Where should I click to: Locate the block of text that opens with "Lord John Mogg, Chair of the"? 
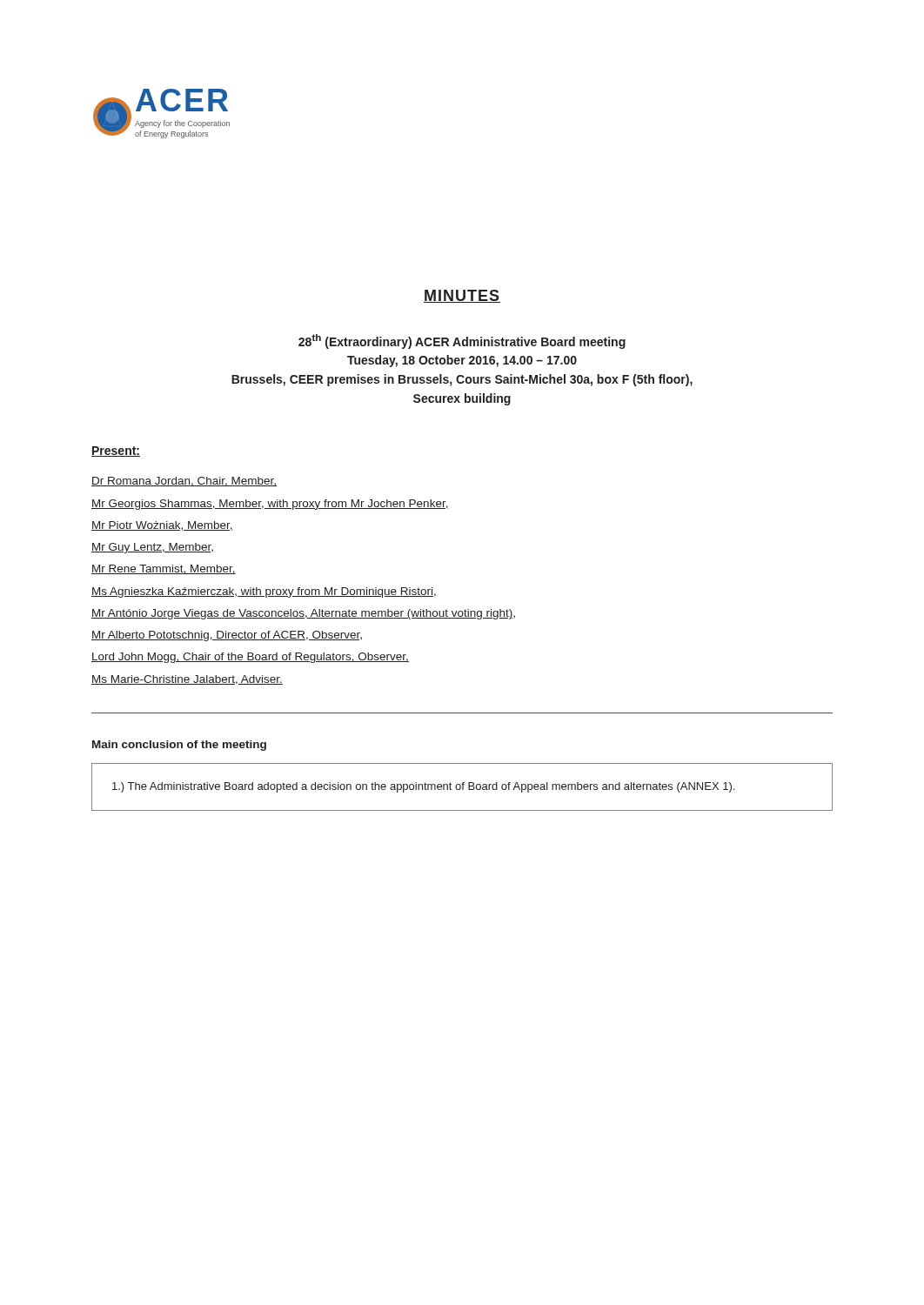pyautogui.click(x=250, y=657)
